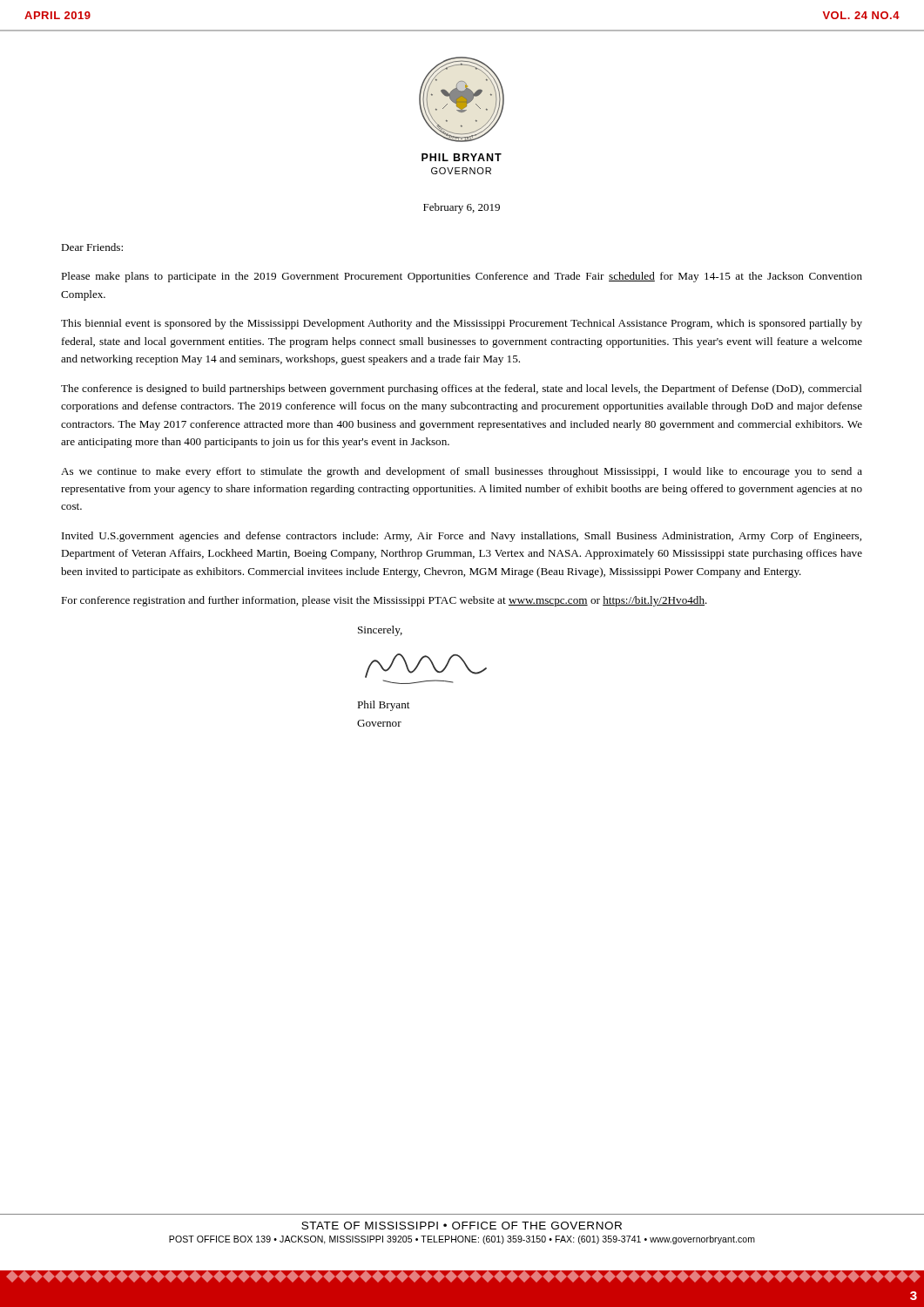Select the text that says "PHIL BRYANT"
Screen dimensions: 1307x924
(x=462, y=158)
